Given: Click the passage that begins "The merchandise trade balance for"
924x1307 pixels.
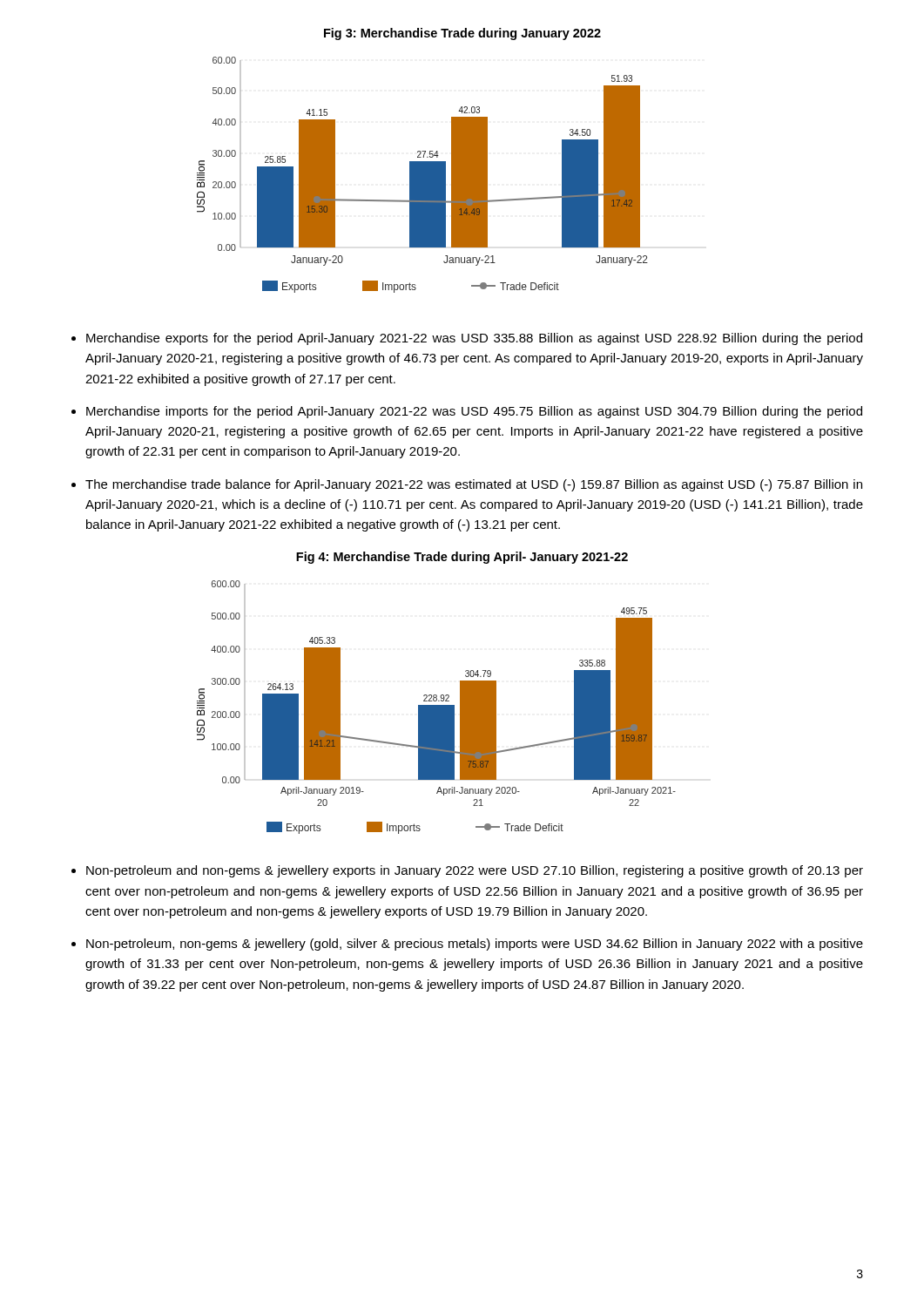Looking at the screenshot, I should pos(474,504).
